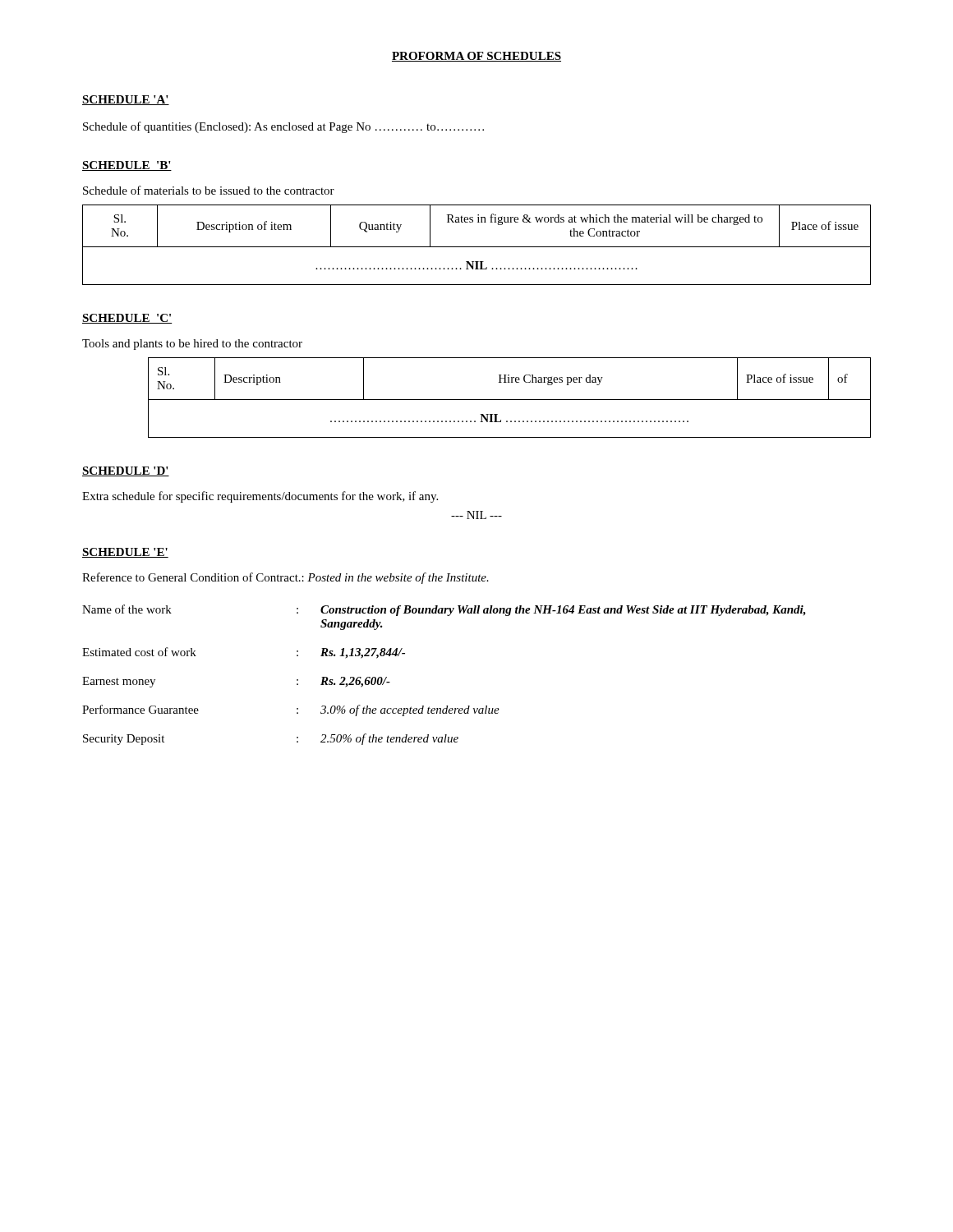The width and height of the screenshot is (953, 1232).
Task: Find the list item that reads "Security Deposit : 2.50% of the tendered"
Action: coord(120,739)
